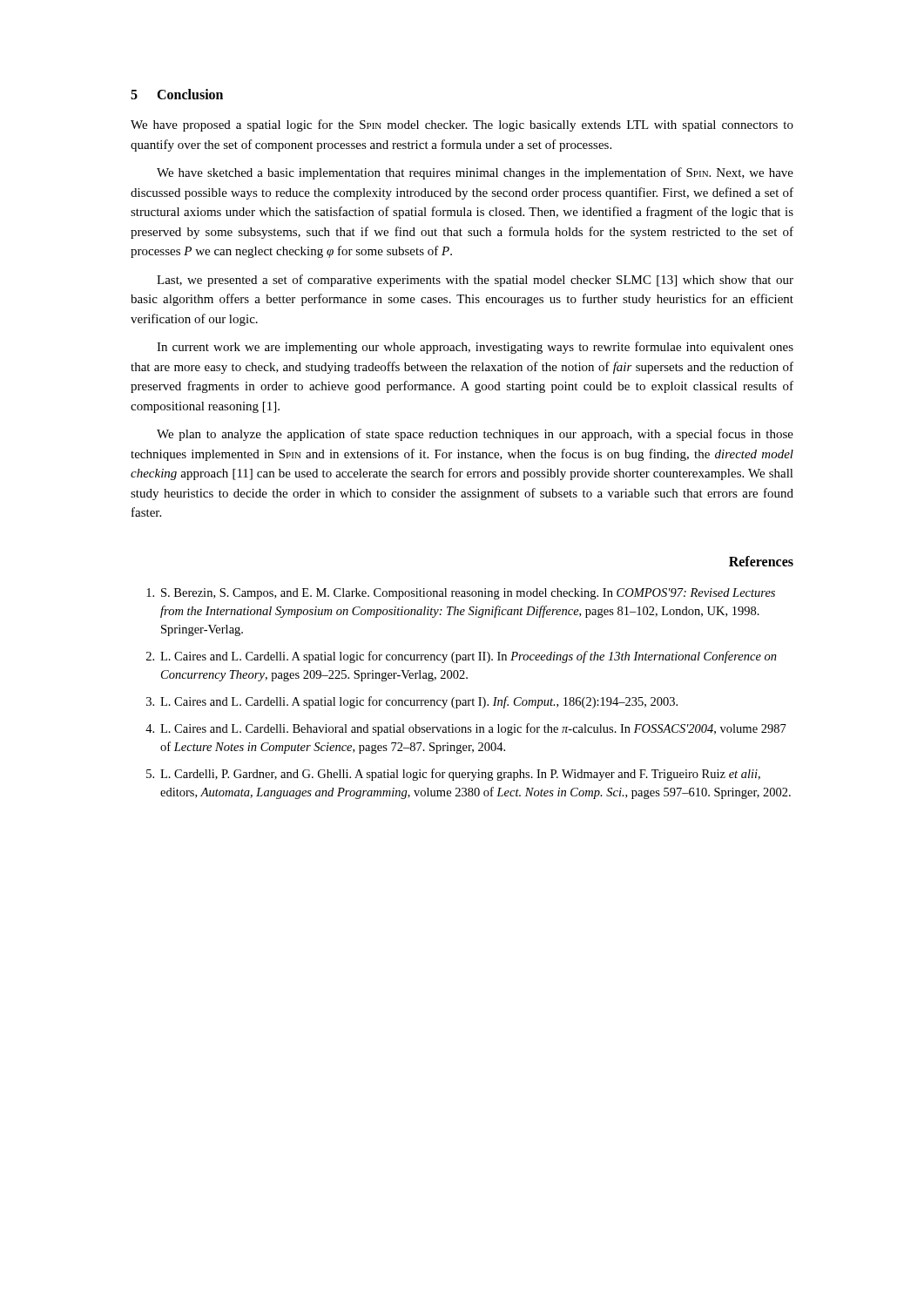Click on the block starting "4. L. Caires and L. Cardelli. Behavioral"
924x1307 pixels.
pos(462,738)
